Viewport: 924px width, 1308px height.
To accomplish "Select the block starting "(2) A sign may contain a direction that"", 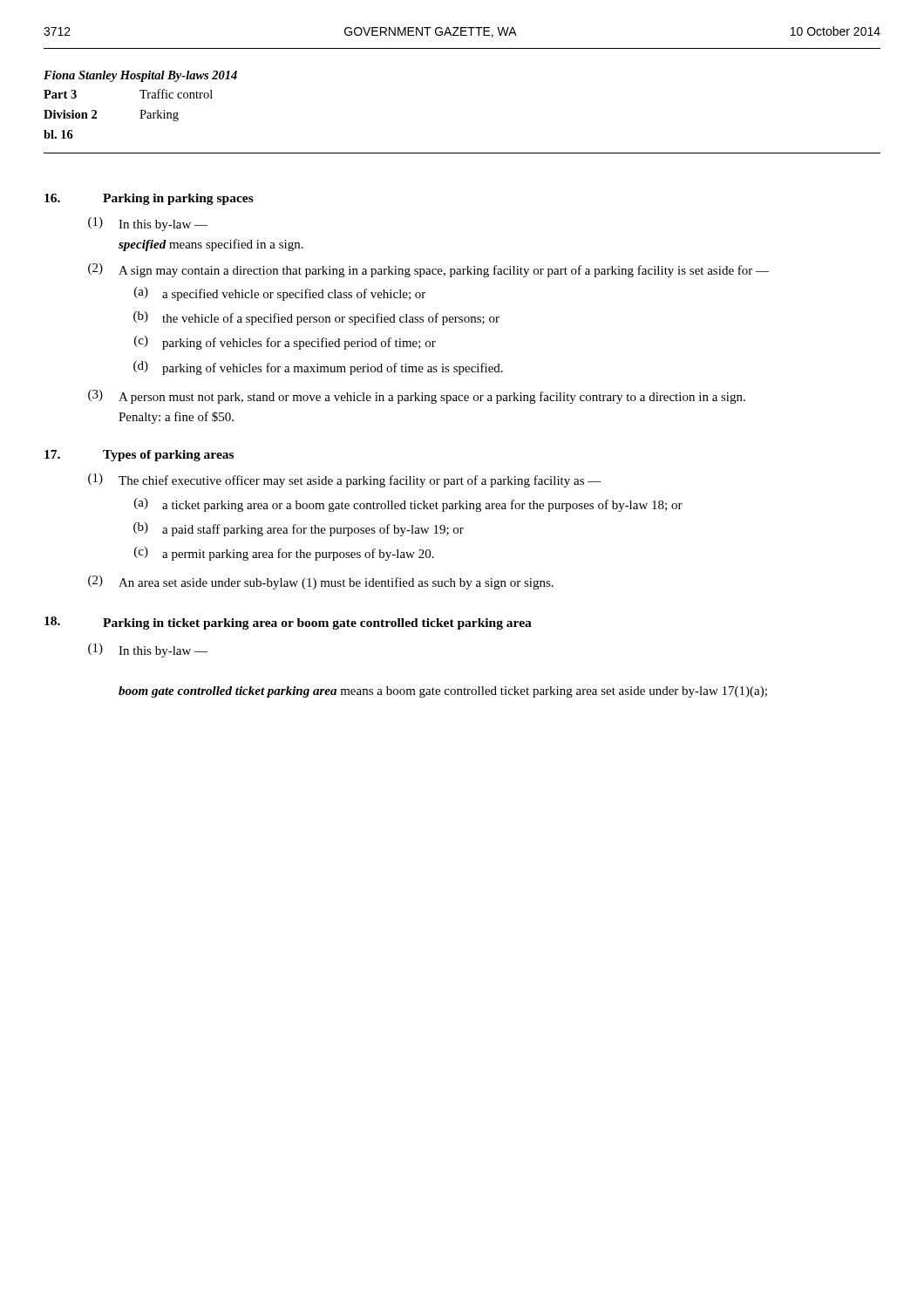I will [462, 270].
